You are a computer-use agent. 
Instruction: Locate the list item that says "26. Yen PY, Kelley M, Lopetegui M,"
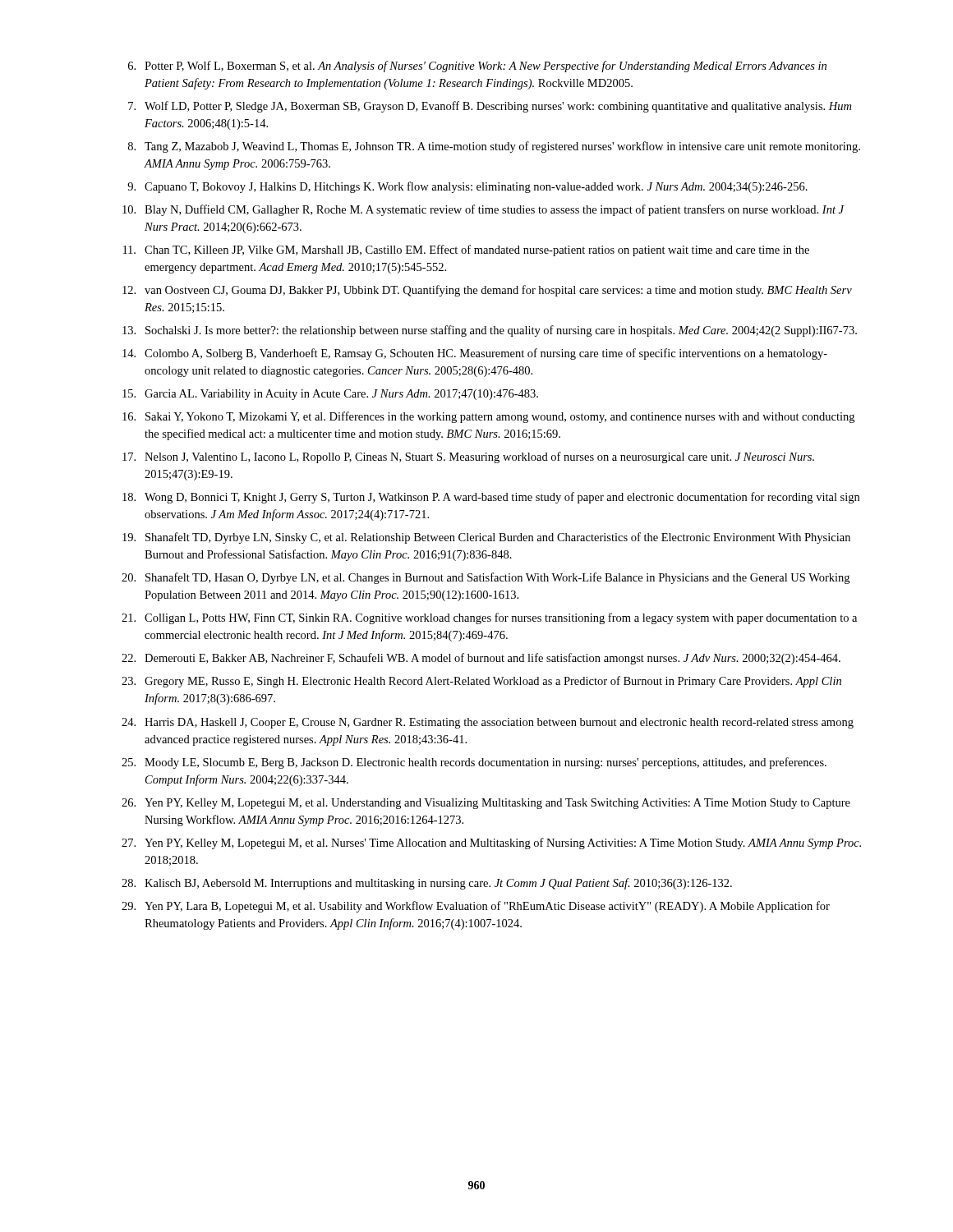pos(485,811)
